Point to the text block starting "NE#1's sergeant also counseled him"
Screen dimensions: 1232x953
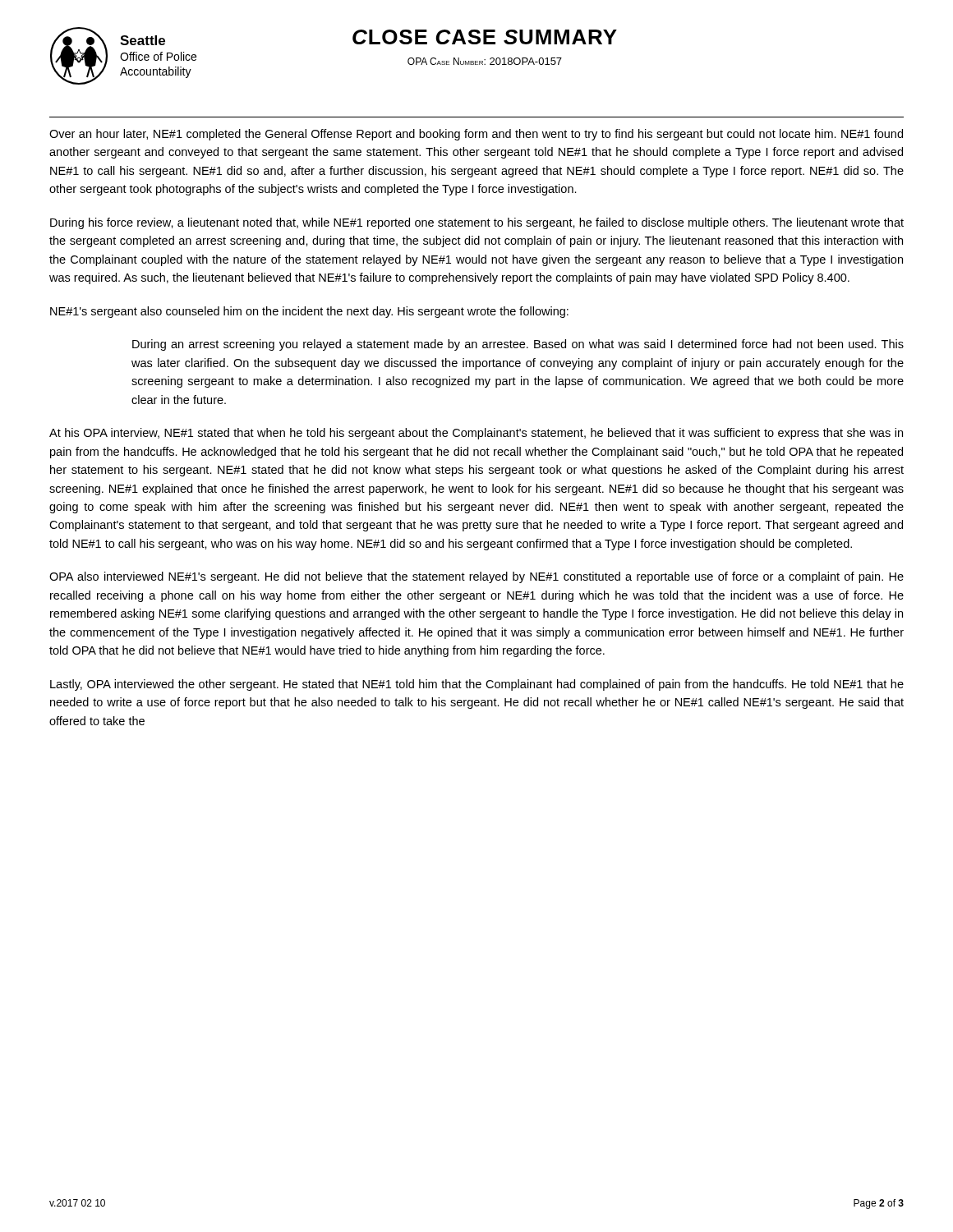[x=309, y=311]
